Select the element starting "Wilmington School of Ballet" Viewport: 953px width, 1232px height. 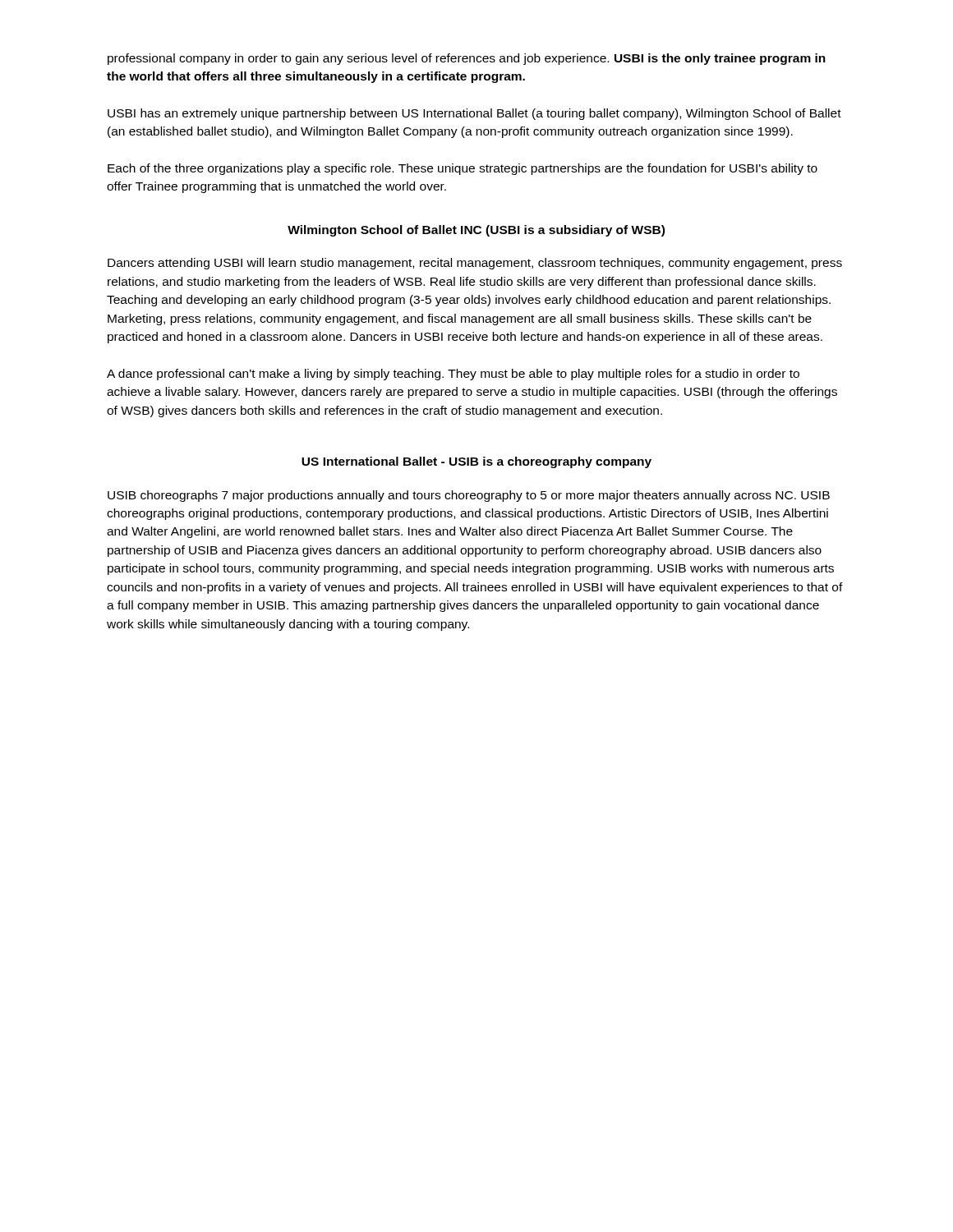tap(476, 229)
